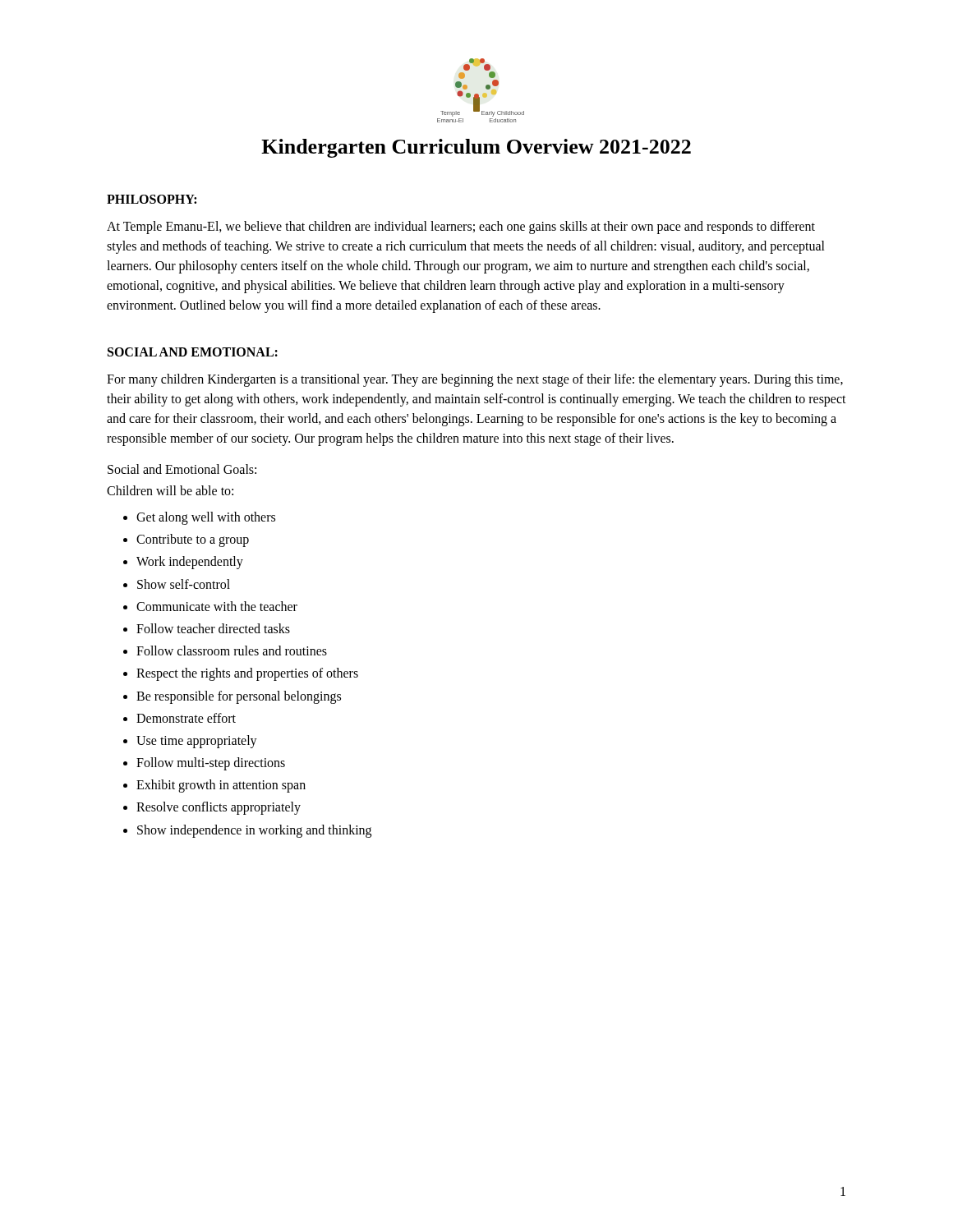The width and height of the screenshot is (953, 1232).
Task: Find the list item that reads "Demonstrate effort"
Action: tap(186, 718)
